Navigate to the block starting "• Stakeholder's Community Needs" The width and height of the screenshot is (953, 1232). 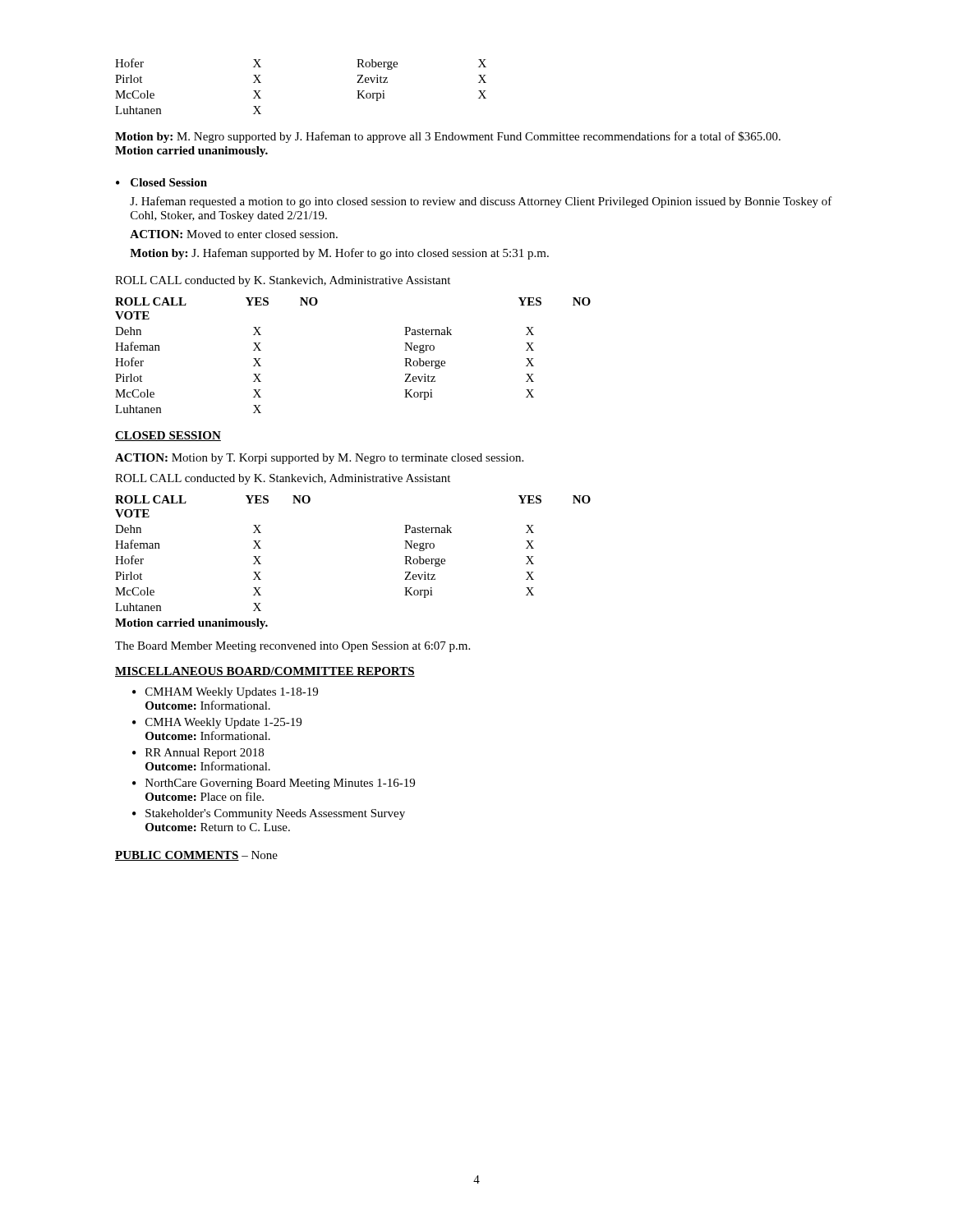(x=268, y=821)
